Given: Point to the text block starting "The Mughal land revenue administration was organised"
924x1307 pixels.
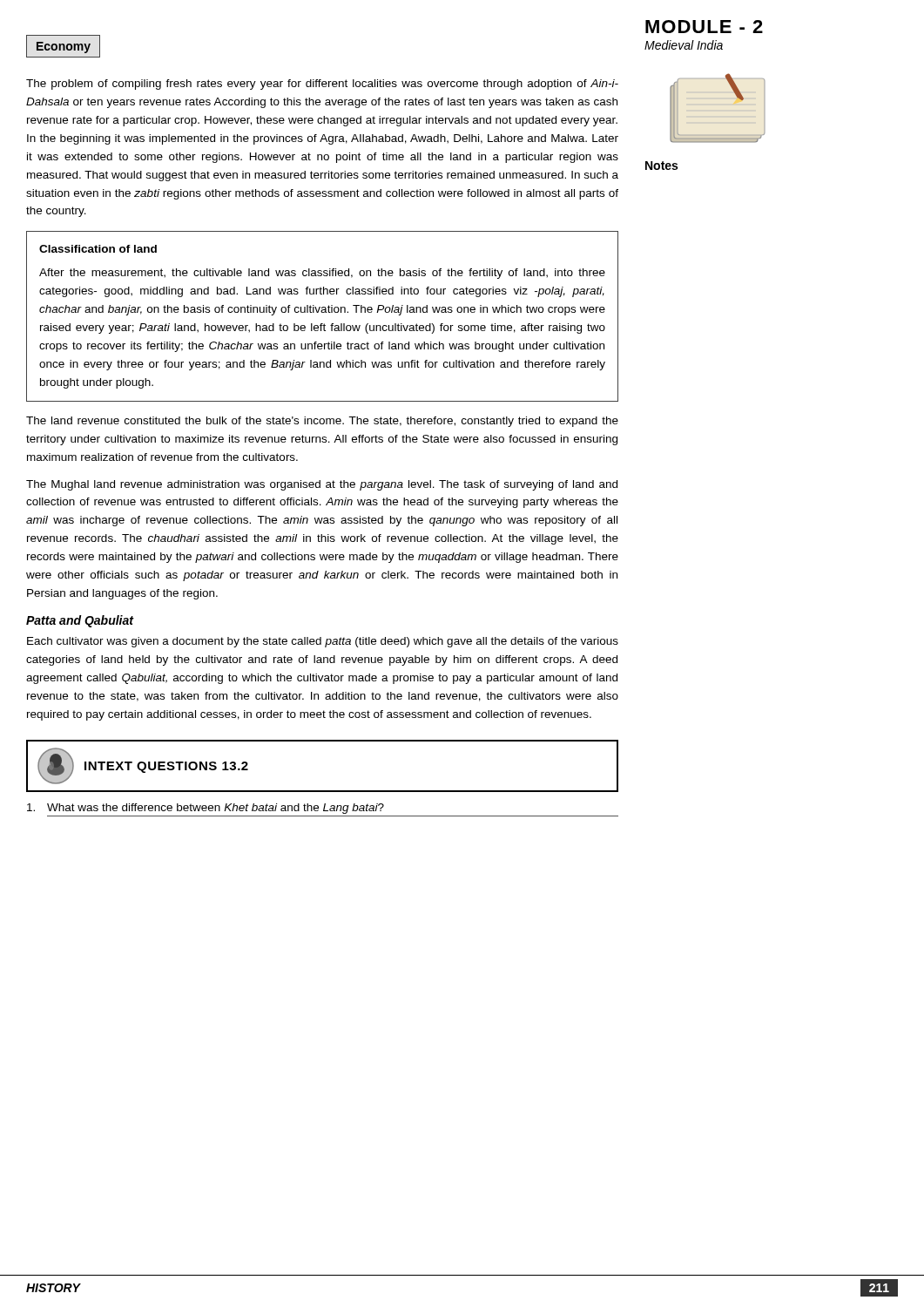Looking at the screenshot, I should click(322, 538).
